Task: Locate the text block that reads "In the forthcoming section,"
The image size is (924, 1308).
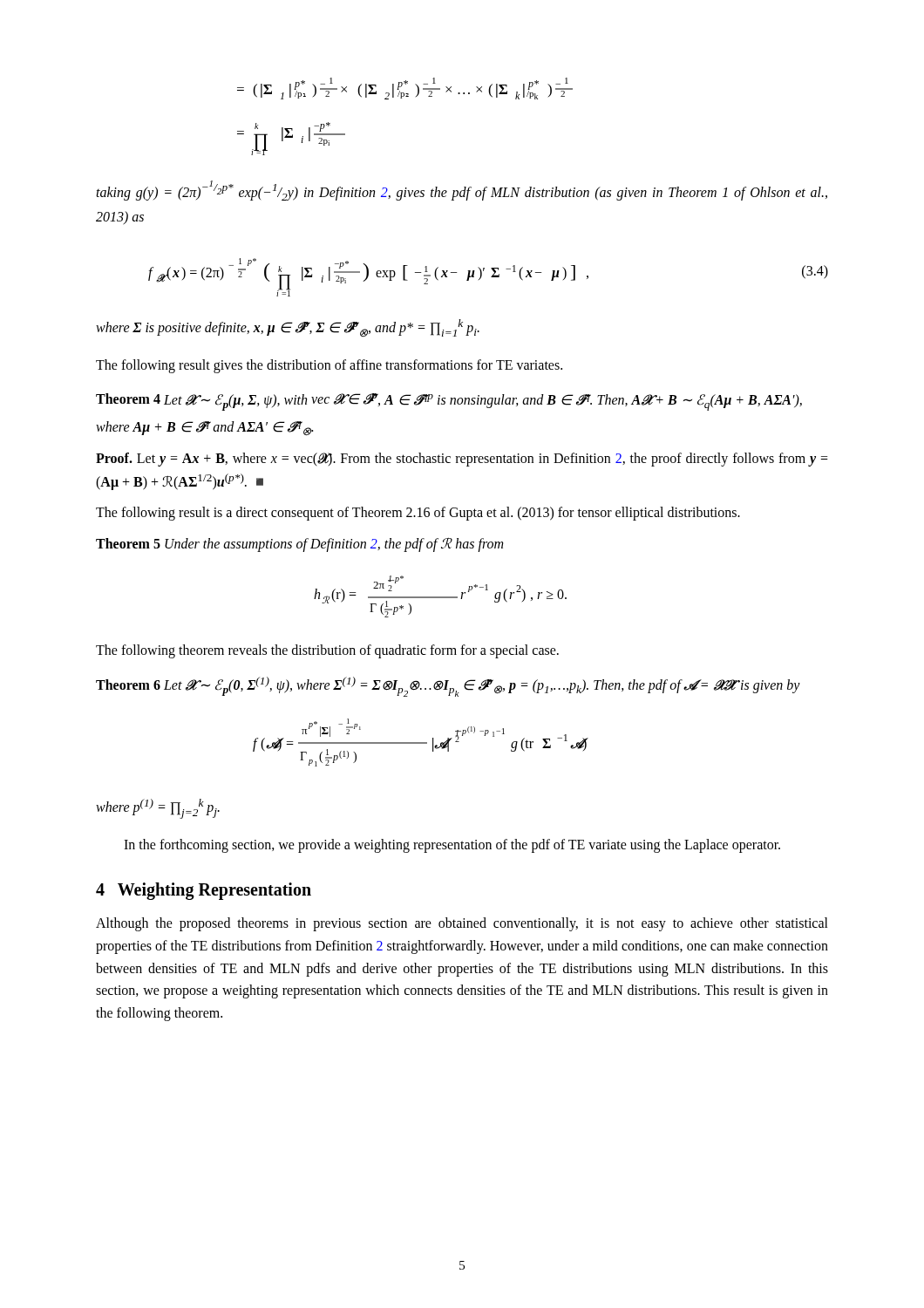Action: pos(452,844)
